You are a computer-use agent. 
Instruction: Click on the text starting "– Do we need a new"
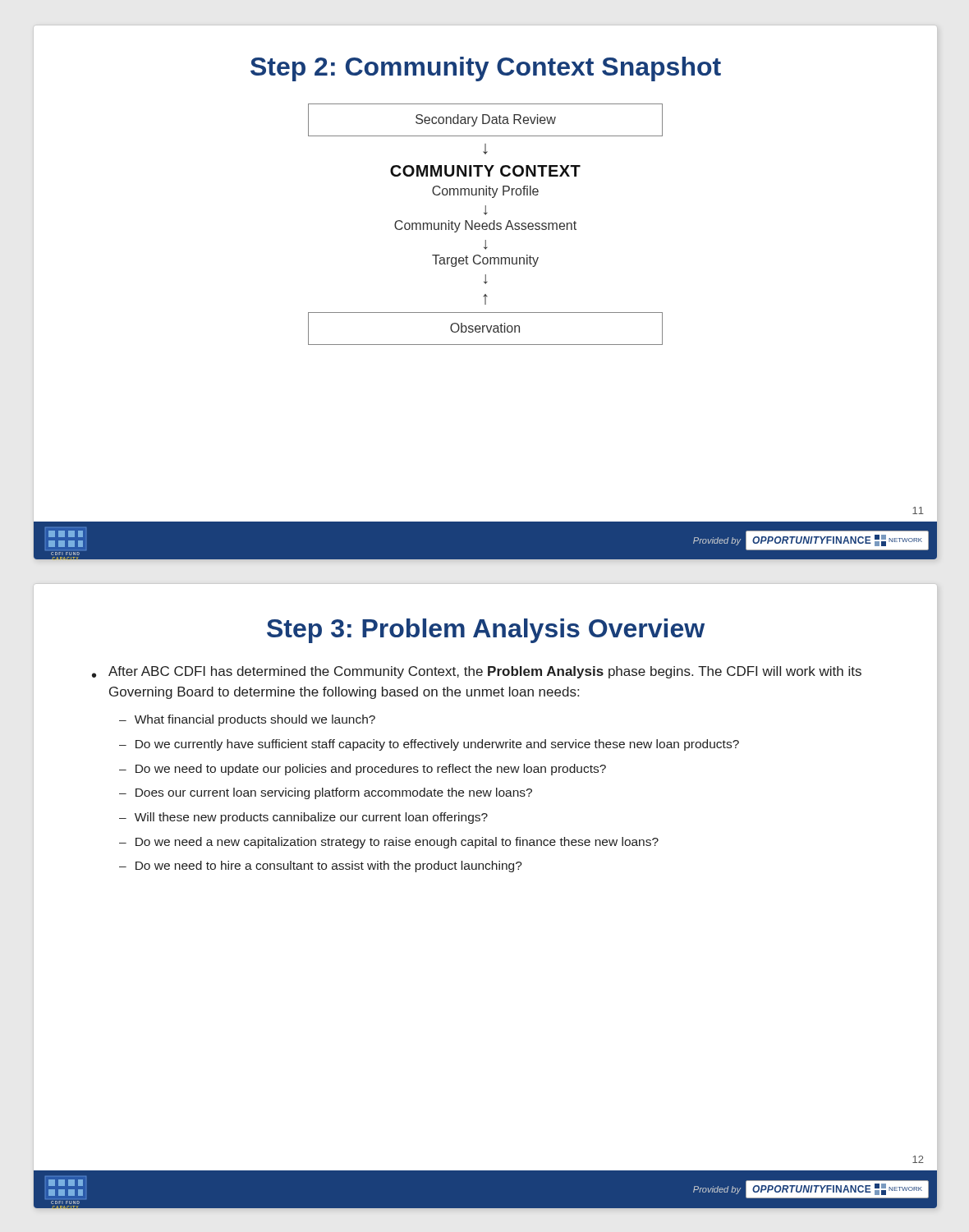(x=389, y=842)
